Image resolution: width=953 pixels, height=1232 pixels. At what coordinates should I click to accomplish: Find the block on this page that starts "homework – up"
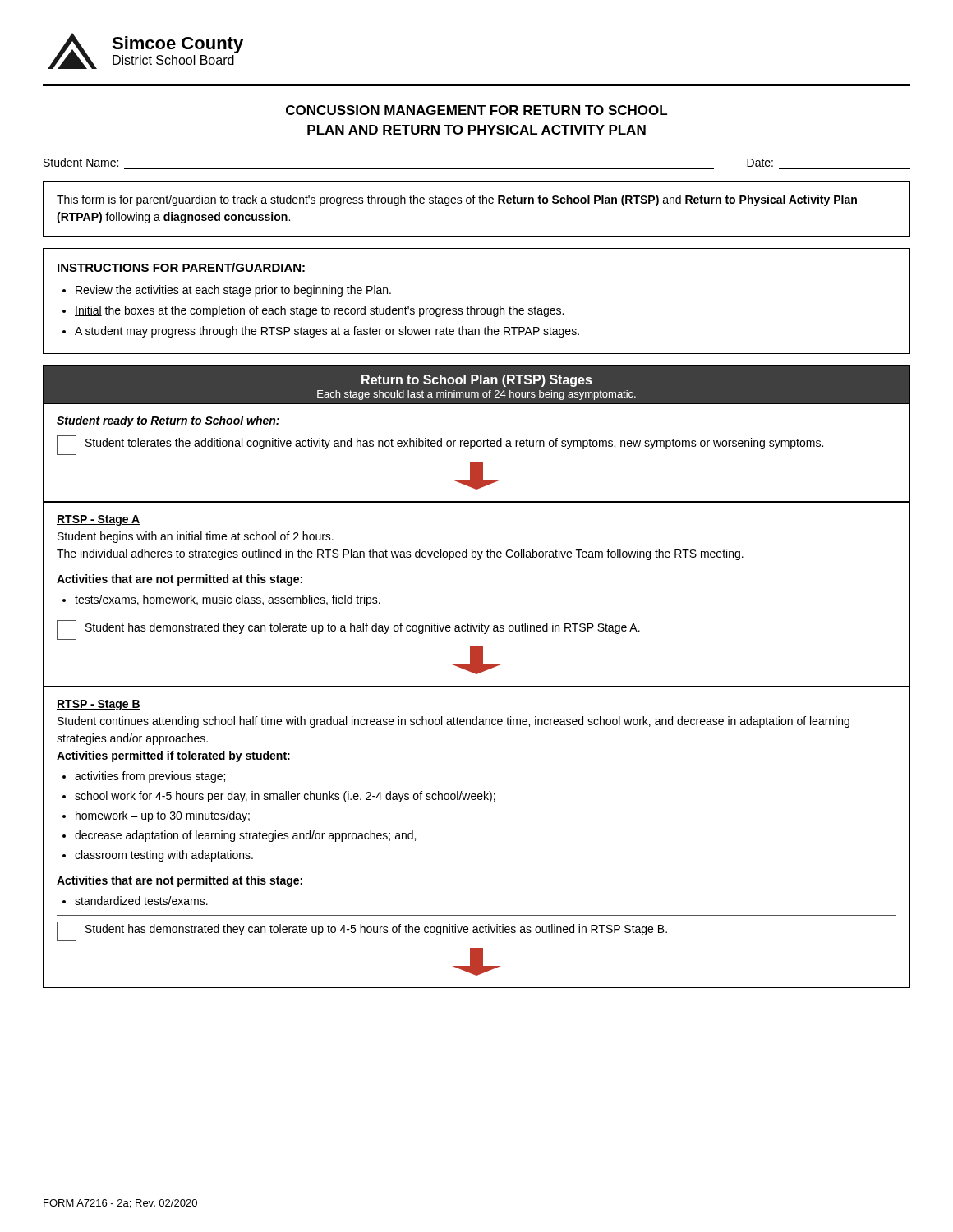(163, 816)
